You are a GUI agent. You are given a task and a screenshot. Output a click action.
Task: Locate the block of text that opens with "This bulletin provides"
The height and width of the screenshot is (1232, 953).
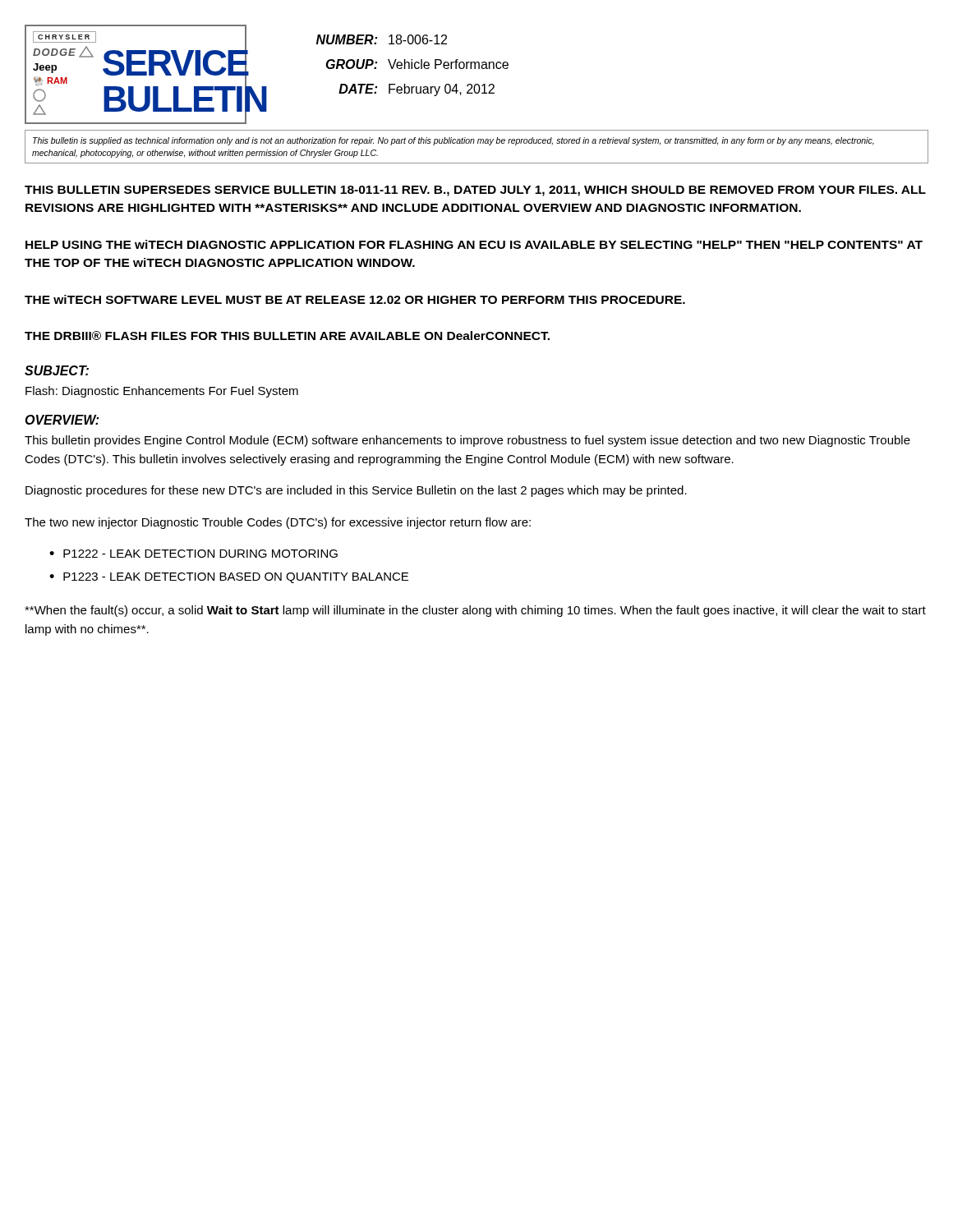pos(467,449)
